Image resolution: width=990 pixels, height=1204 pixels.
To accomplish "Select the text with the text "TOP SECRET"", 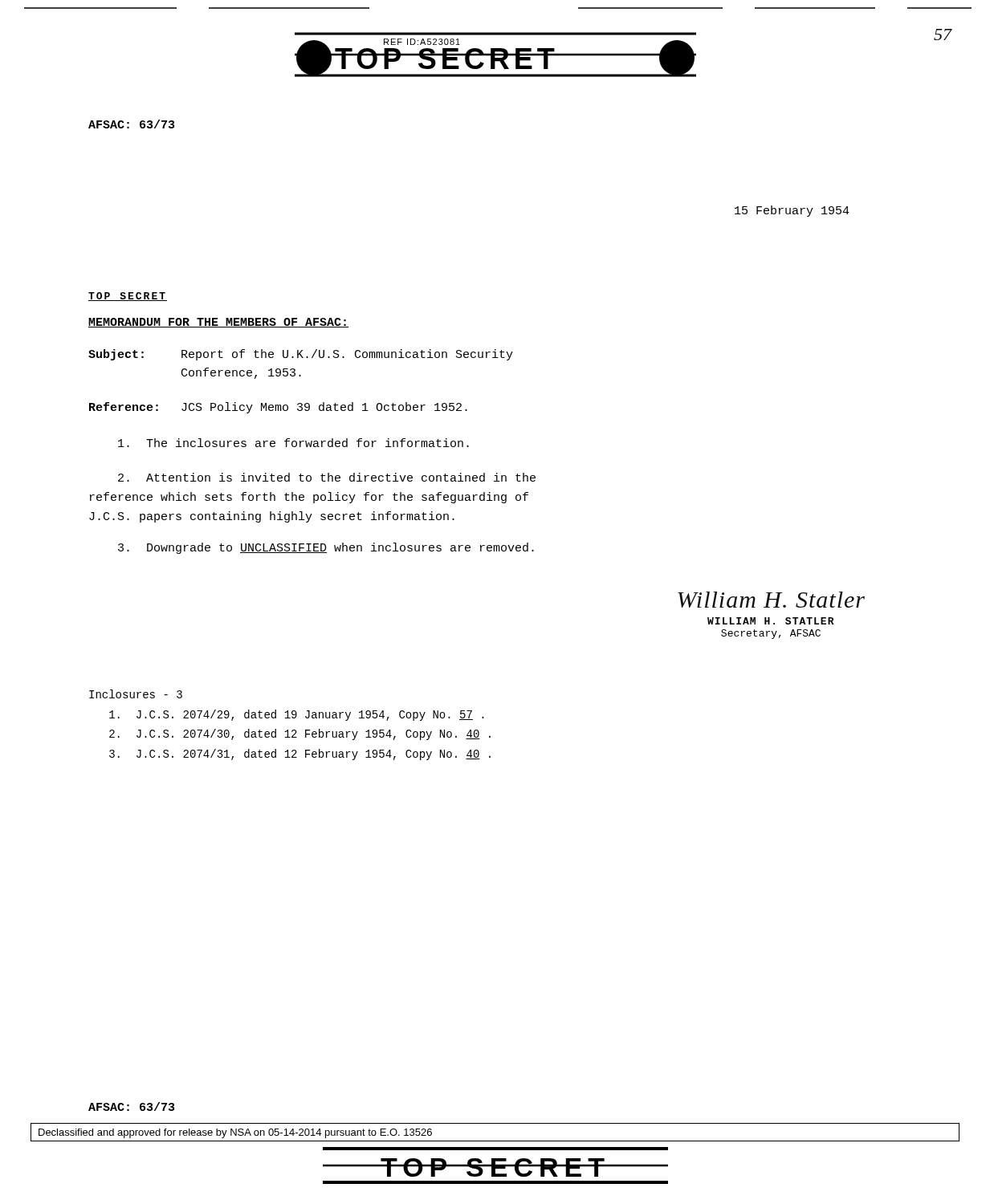I will tap(128, 297).
